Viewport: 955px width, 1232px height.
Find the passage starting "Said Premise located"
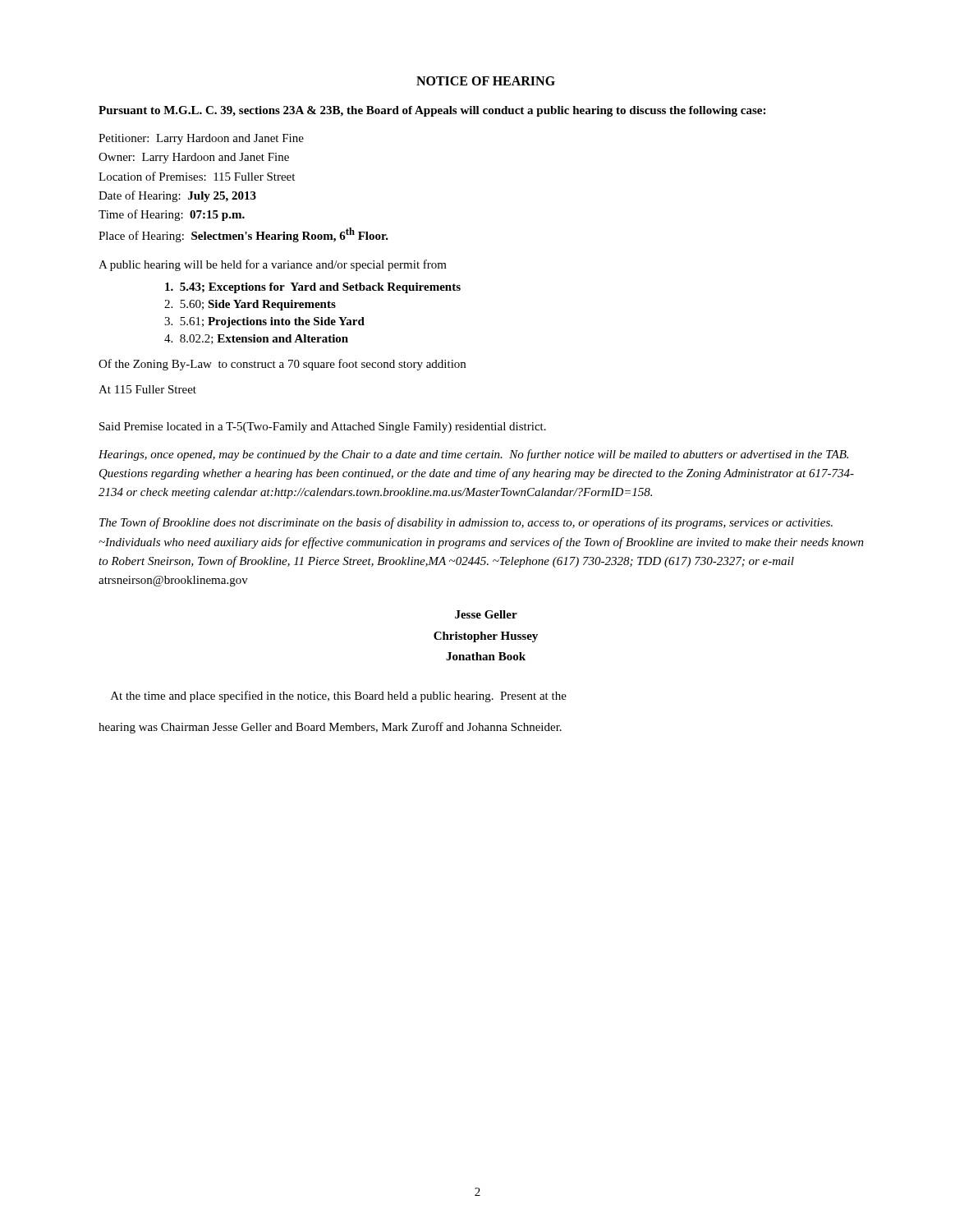click(323, 426)
